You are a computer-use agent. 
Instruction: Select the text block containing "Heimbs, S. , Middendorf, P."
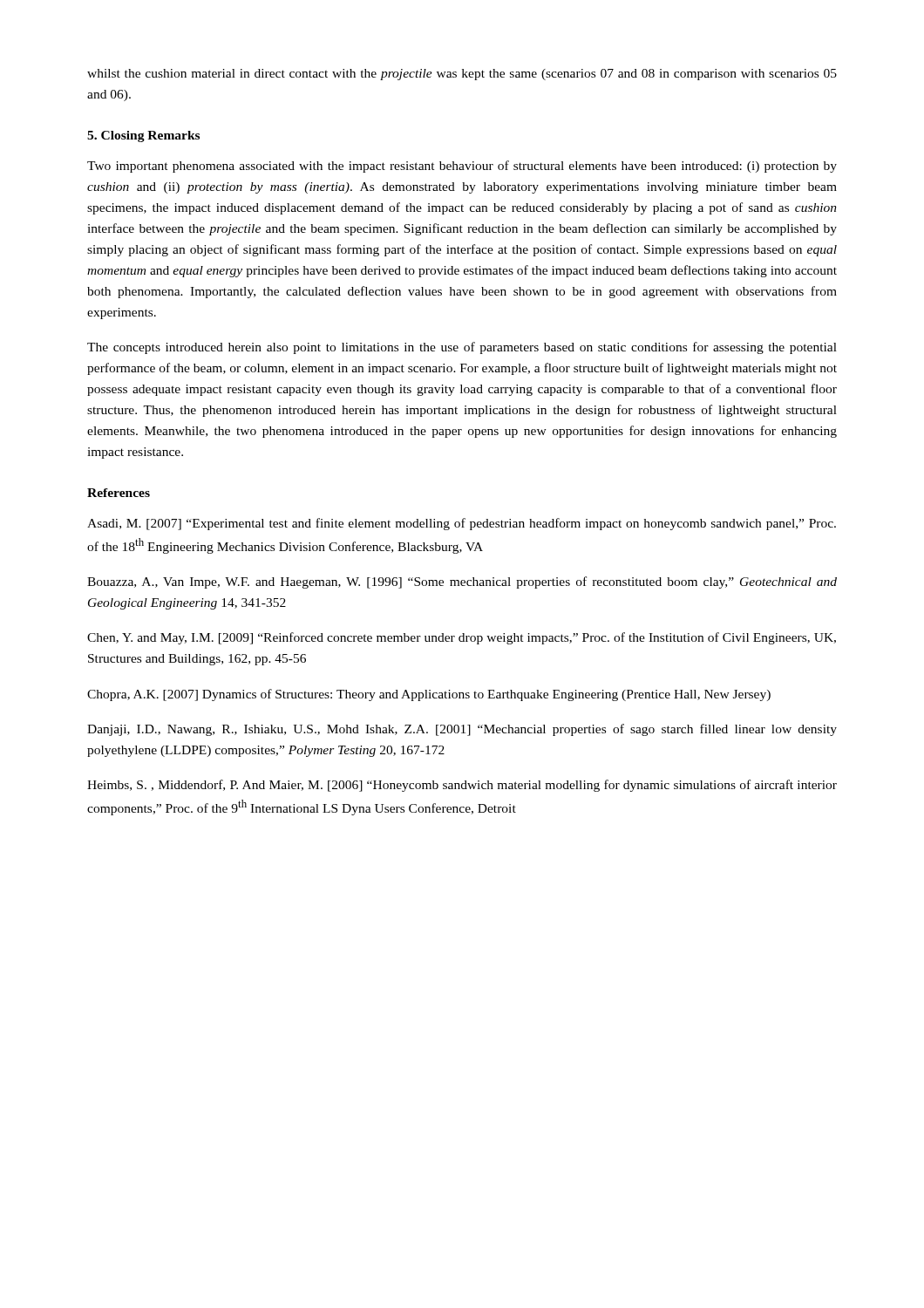point(462,796)
